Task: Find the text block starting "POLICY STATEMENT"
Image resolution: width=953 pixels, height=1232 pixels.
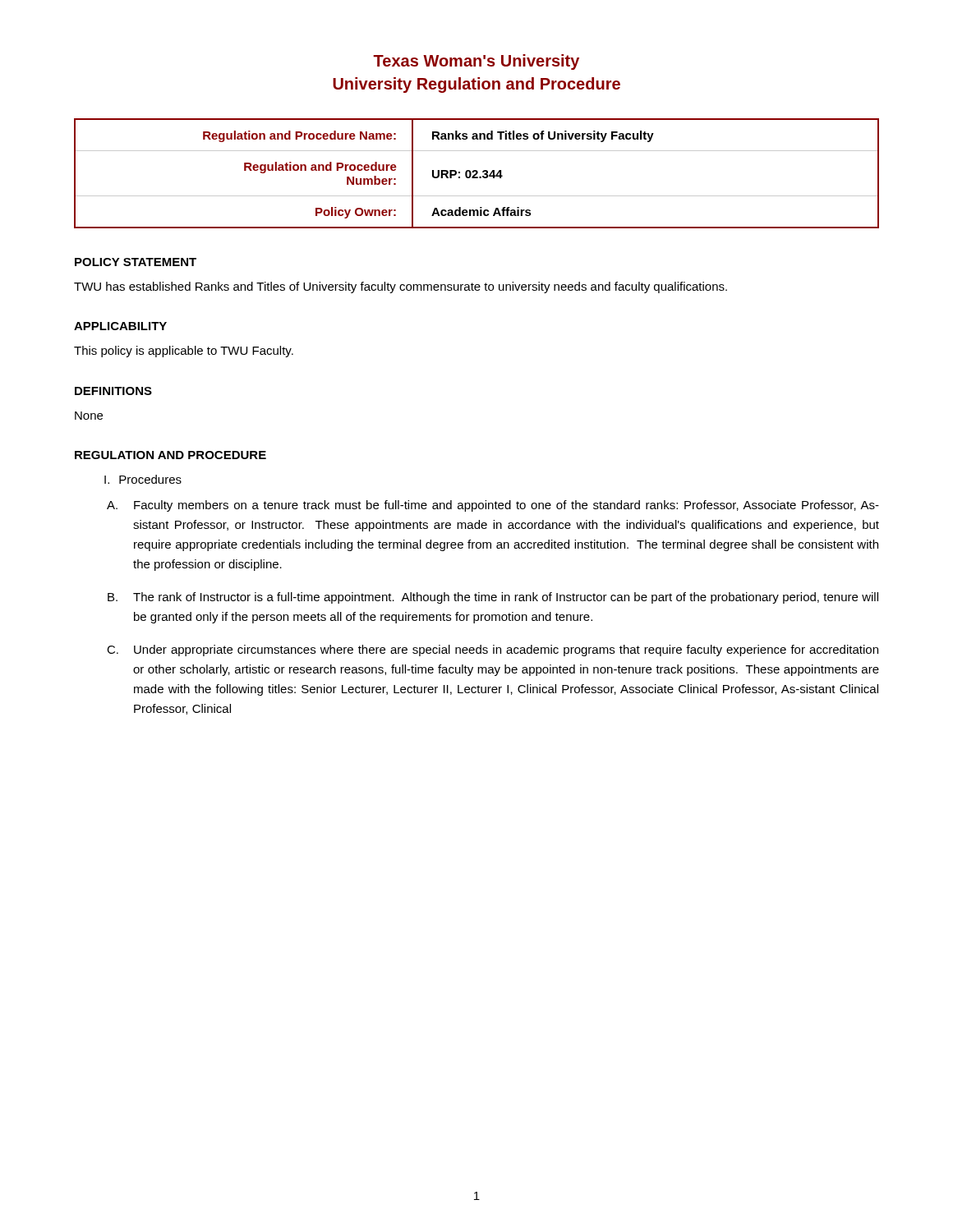Action: pyautogui.click(x=135, y=262)
